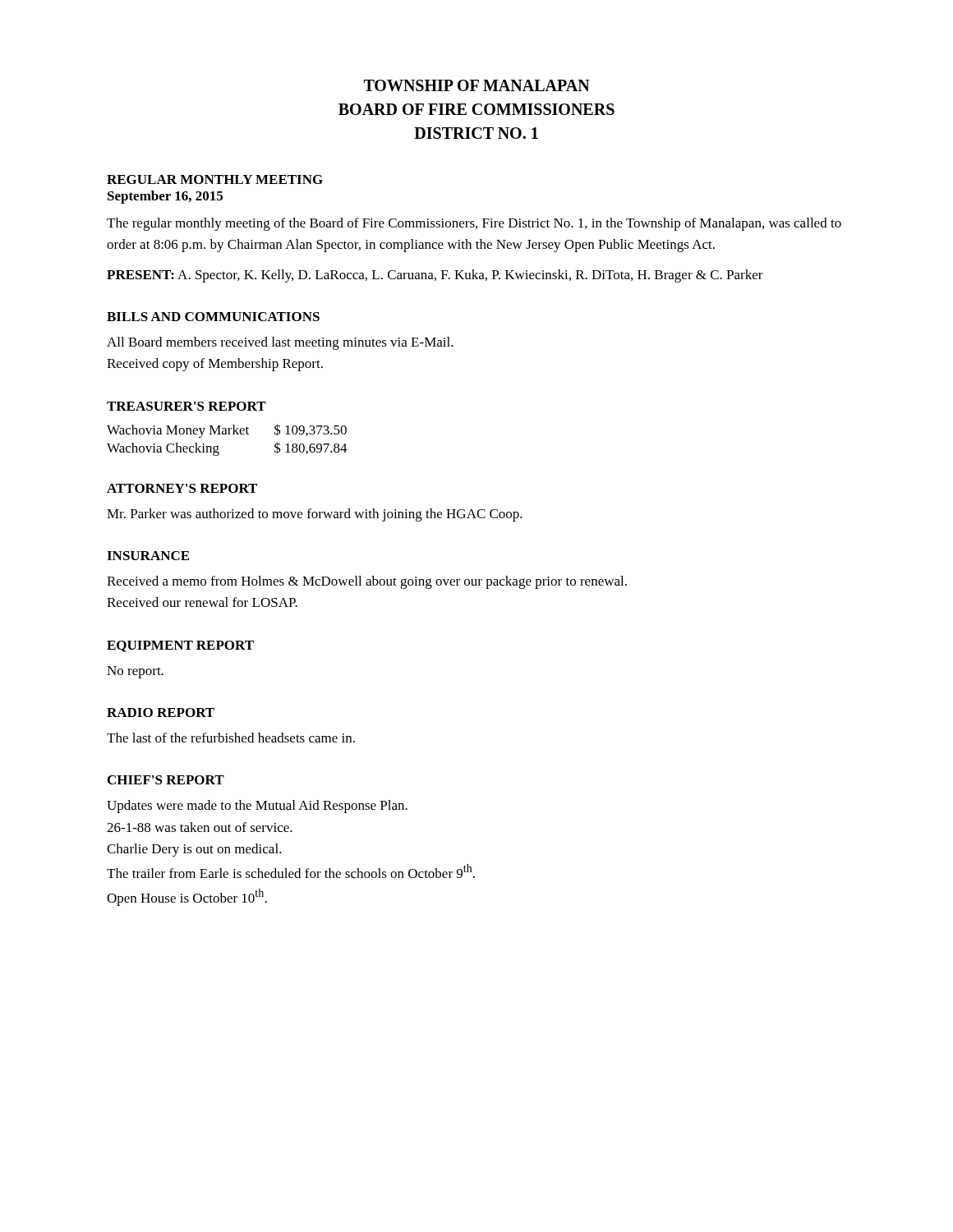Screen dimensions: 1232x953
Task: Find the table that mentions "$ 109,373.50"
Action: coord(476,439)
